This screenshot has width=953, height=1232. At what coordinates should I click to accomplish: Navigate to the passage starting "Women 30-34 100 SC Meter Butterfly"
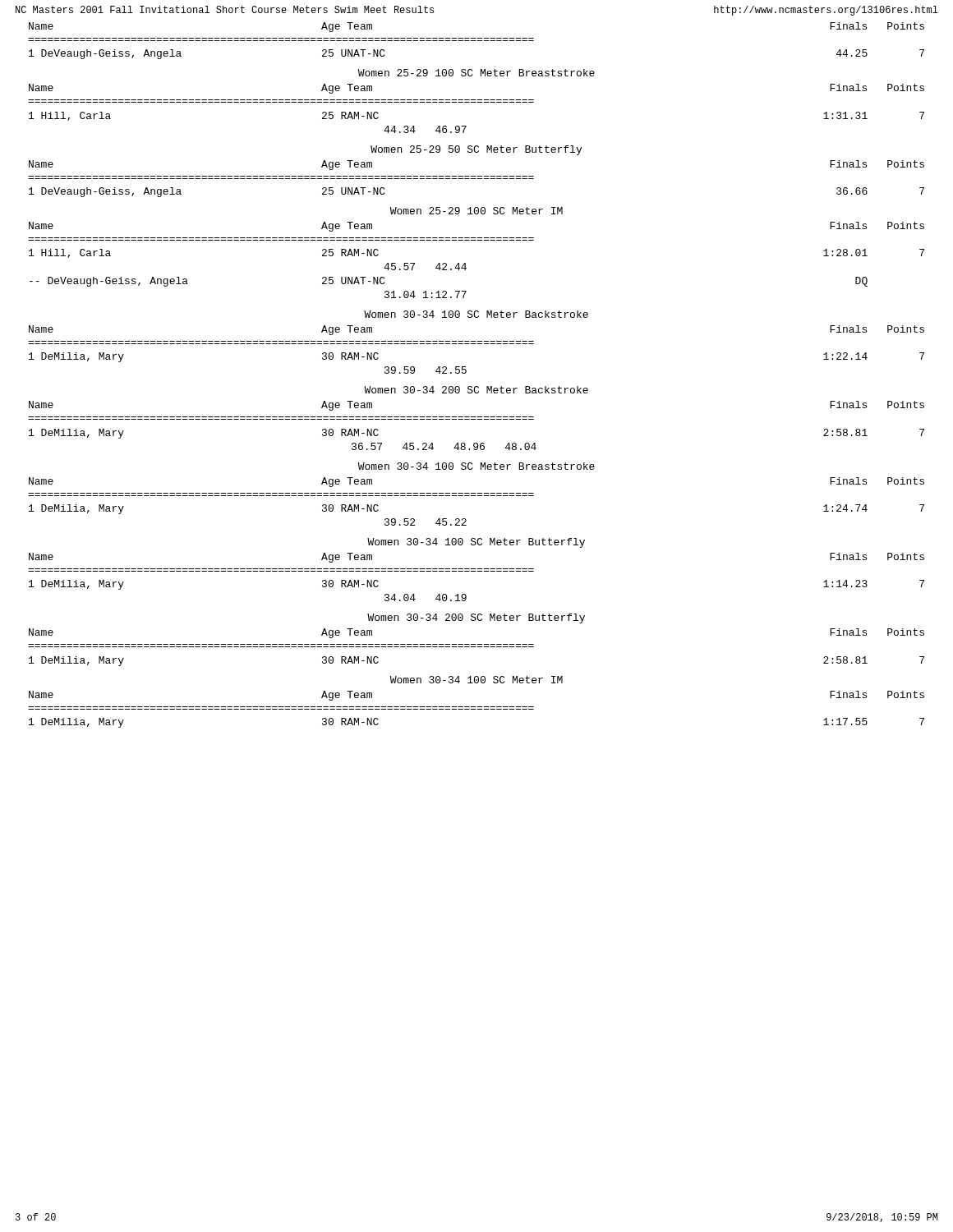pyautogui.click(x=476, y=543)
